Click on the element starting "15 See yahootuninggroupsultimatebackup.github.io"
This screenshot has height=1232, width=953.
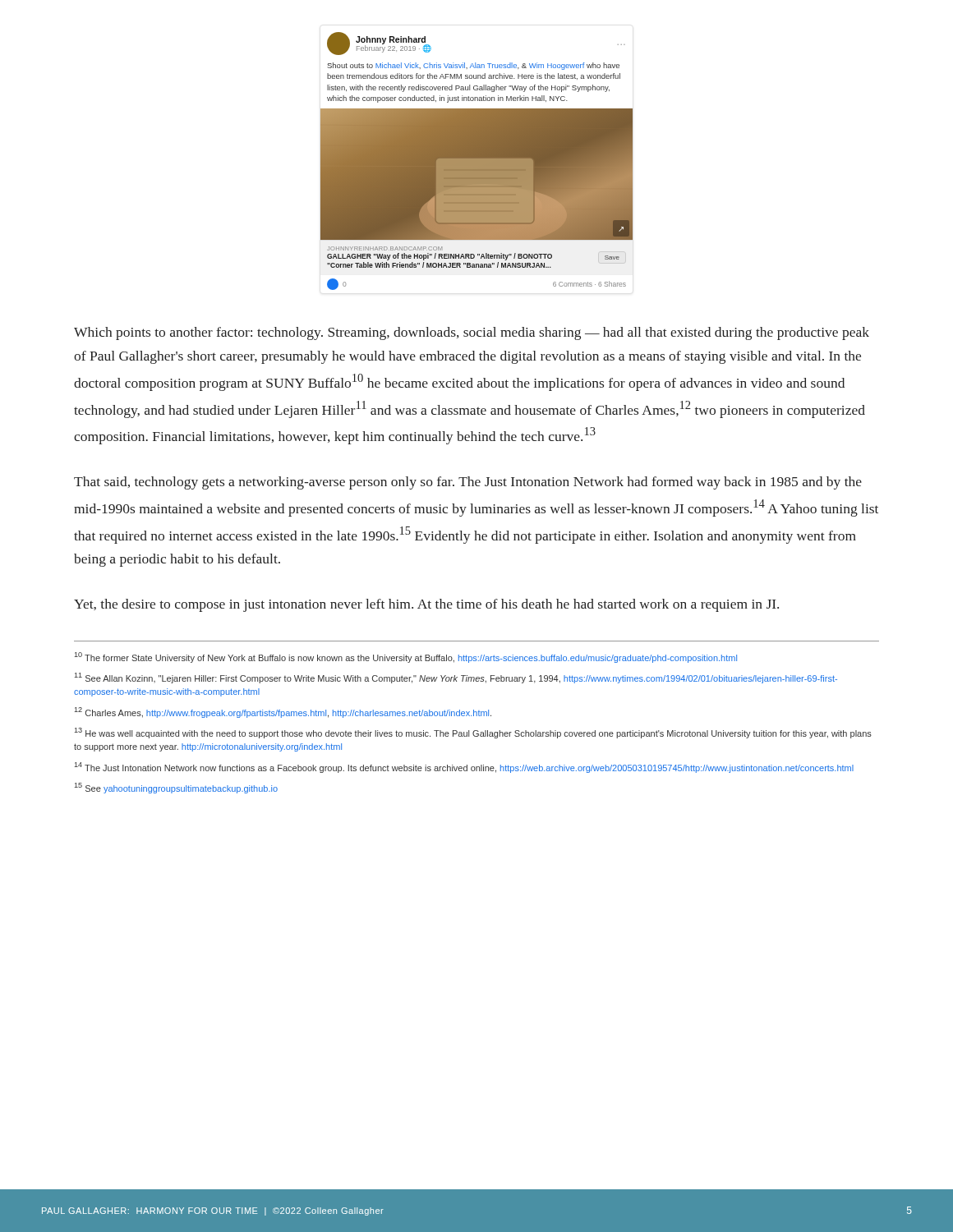click(x=176, y=787)
